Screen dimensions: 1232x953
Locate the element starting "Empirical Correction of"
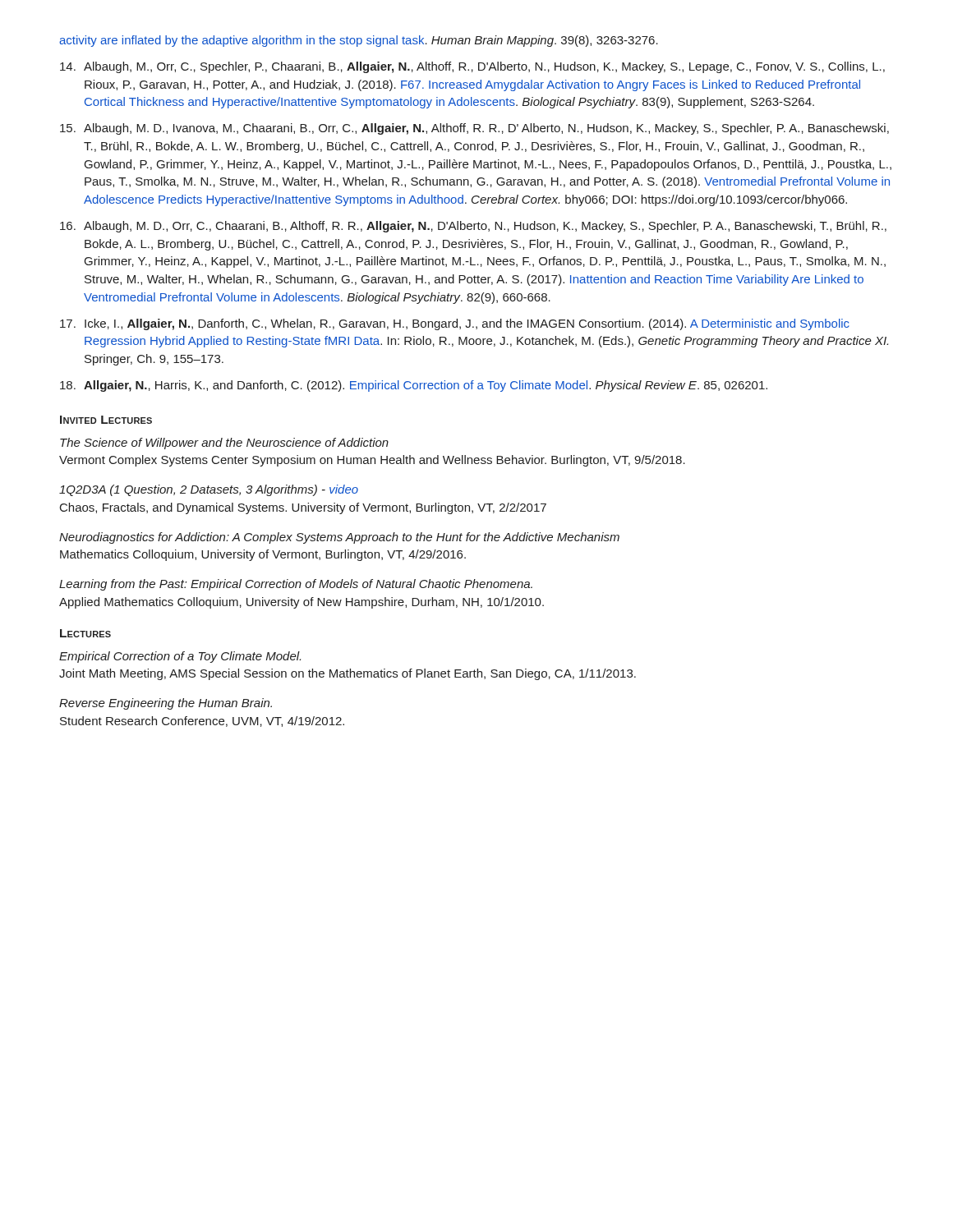[x=476, y=665]
